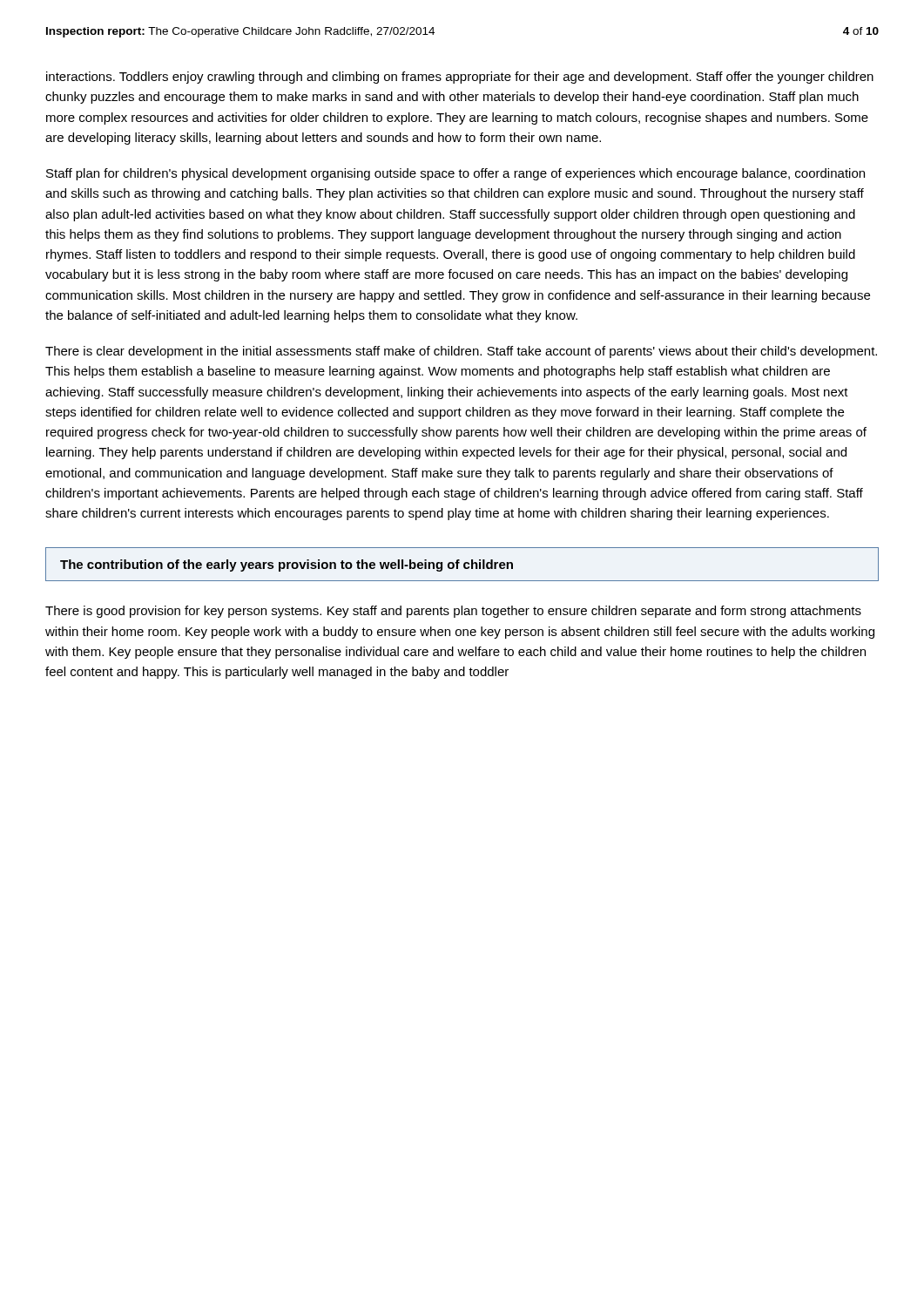924x1307 pixels.
Task: Find the text block that says "Staff plan for children's physical development organising outside"
Action: point(458,244)
